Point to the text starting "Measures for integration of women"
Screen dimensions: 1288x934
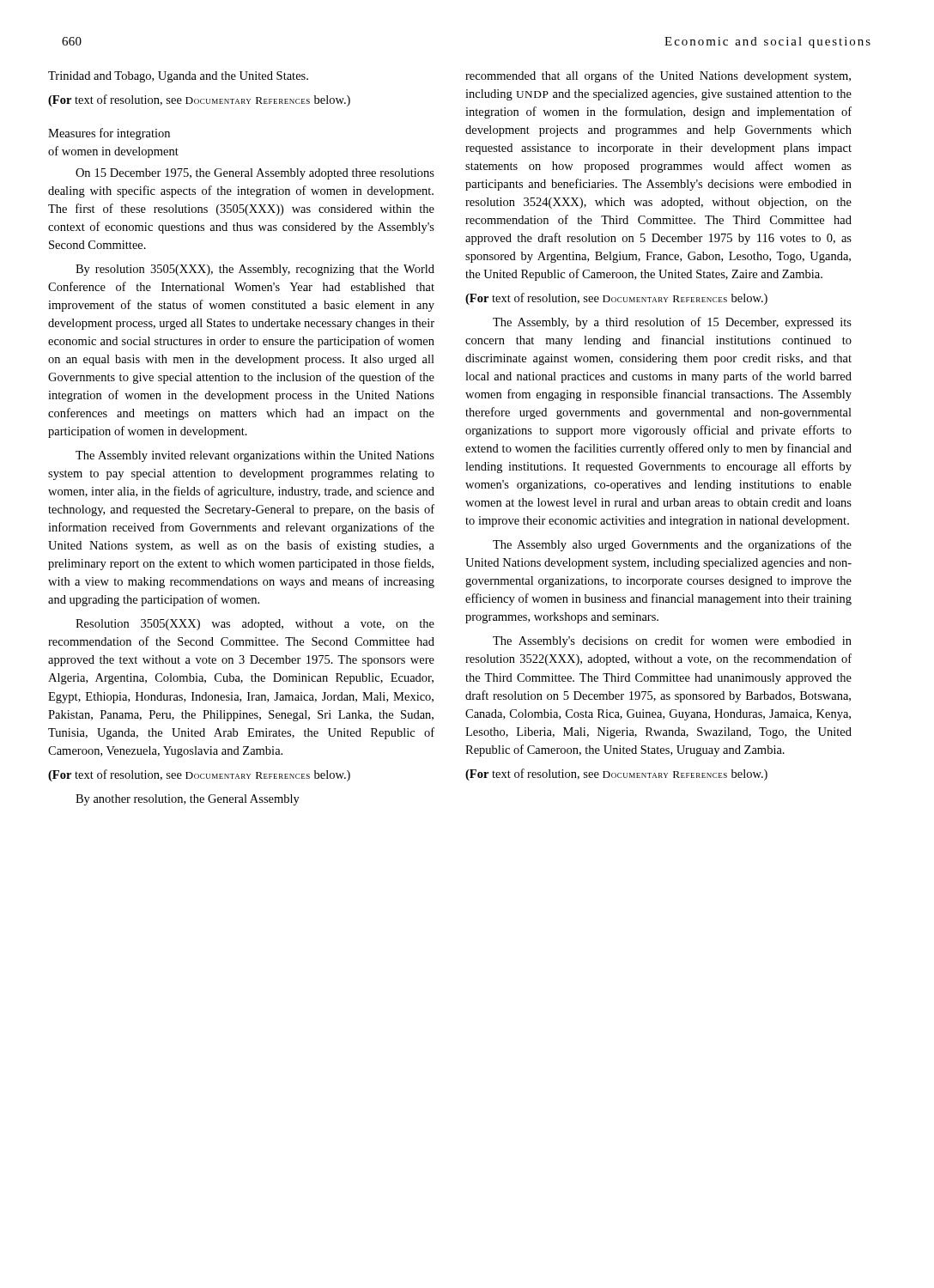point(109,134)
